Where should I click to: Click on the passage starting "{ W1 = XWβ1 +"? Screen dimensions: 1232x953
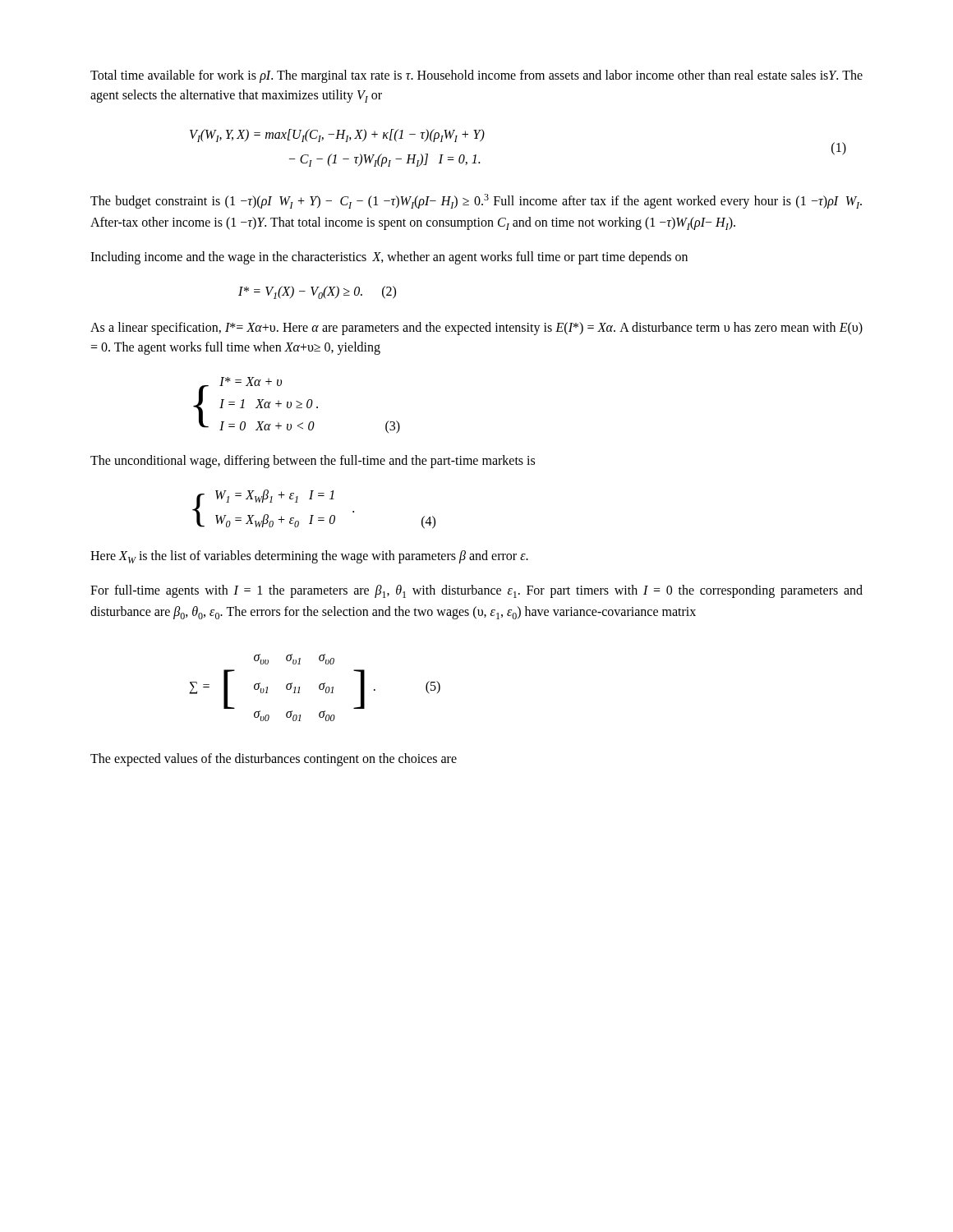(313, 509)
